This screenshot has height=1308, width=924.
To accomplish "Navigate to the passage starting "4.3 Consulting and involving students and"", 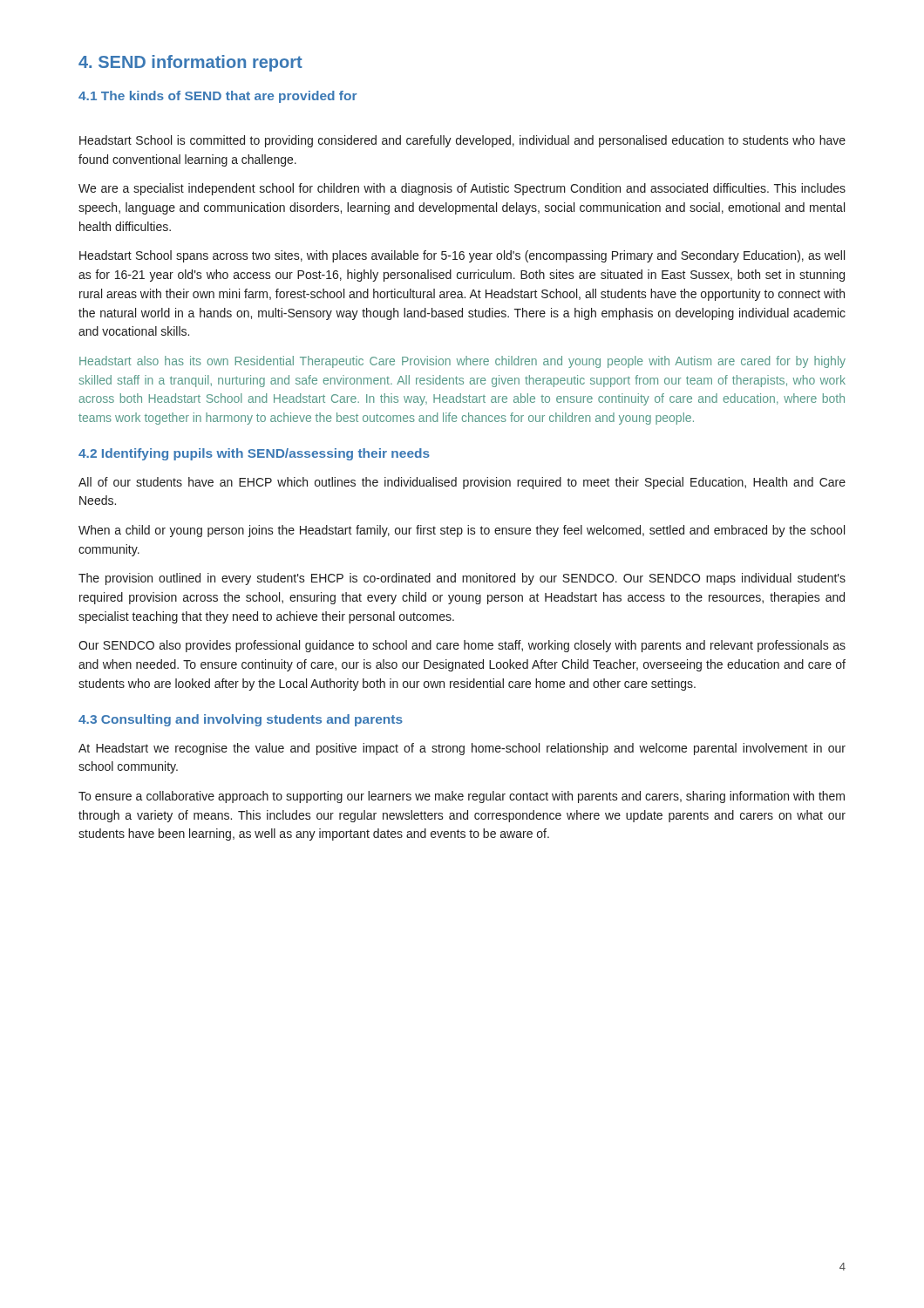I will point(241,720).
